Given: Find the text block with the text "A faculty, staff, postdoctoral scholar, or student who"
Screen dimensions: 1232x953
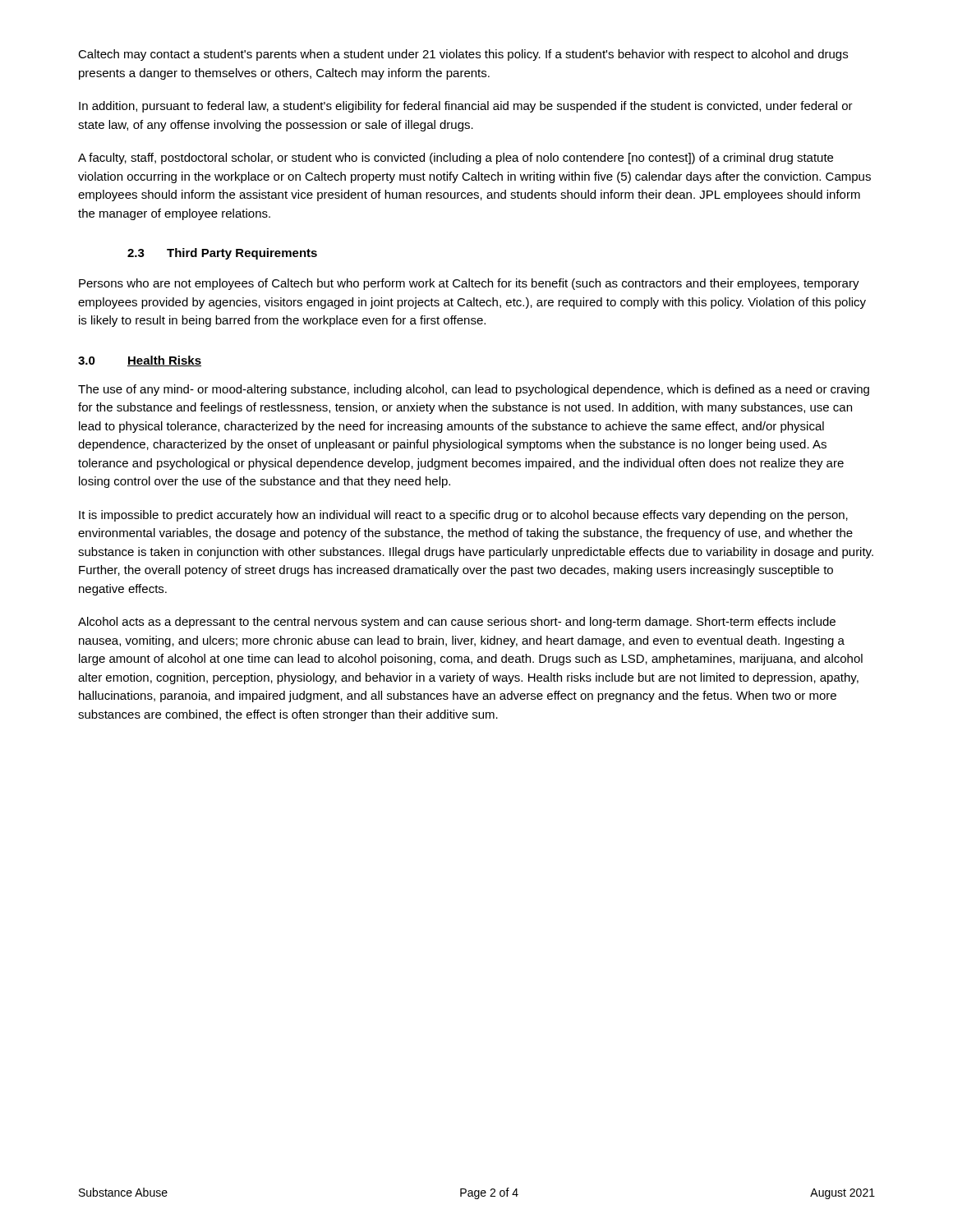Looking at the screenshot, I should tap(475, 185).
